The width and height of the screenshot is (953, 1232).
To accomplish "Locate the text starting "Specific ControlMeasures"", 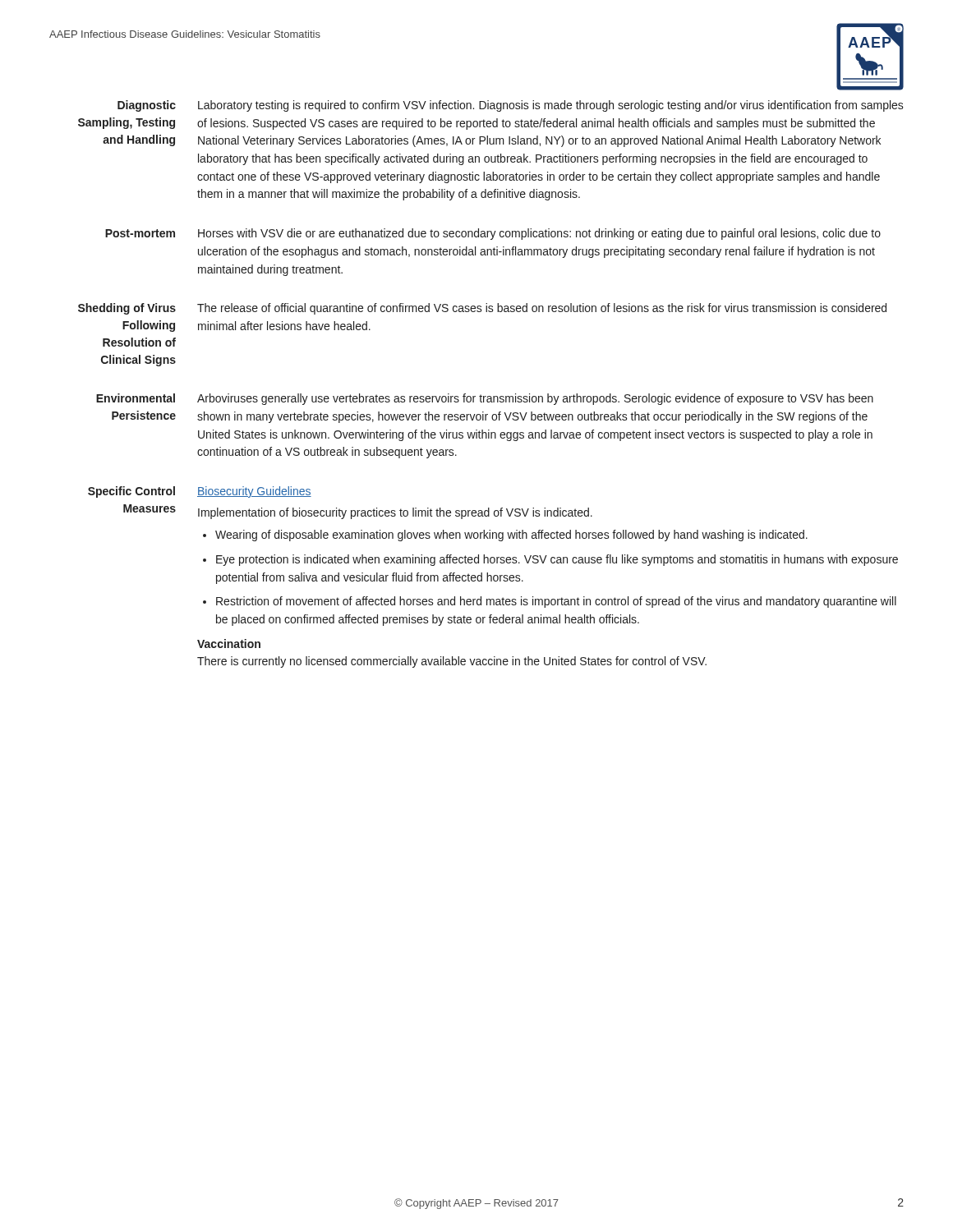I will (132, 500).
